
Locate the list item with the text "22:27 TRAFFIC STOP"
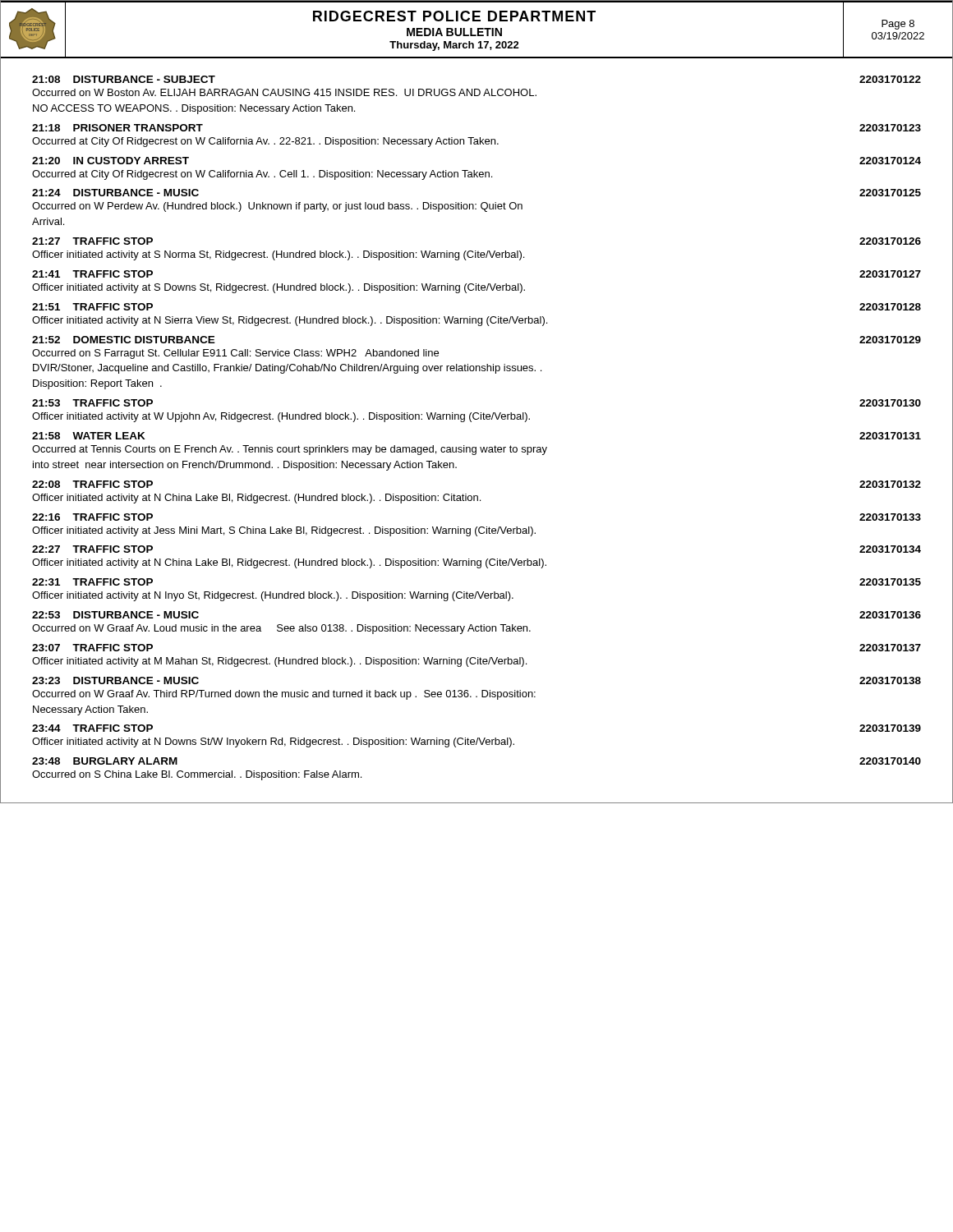476,557
